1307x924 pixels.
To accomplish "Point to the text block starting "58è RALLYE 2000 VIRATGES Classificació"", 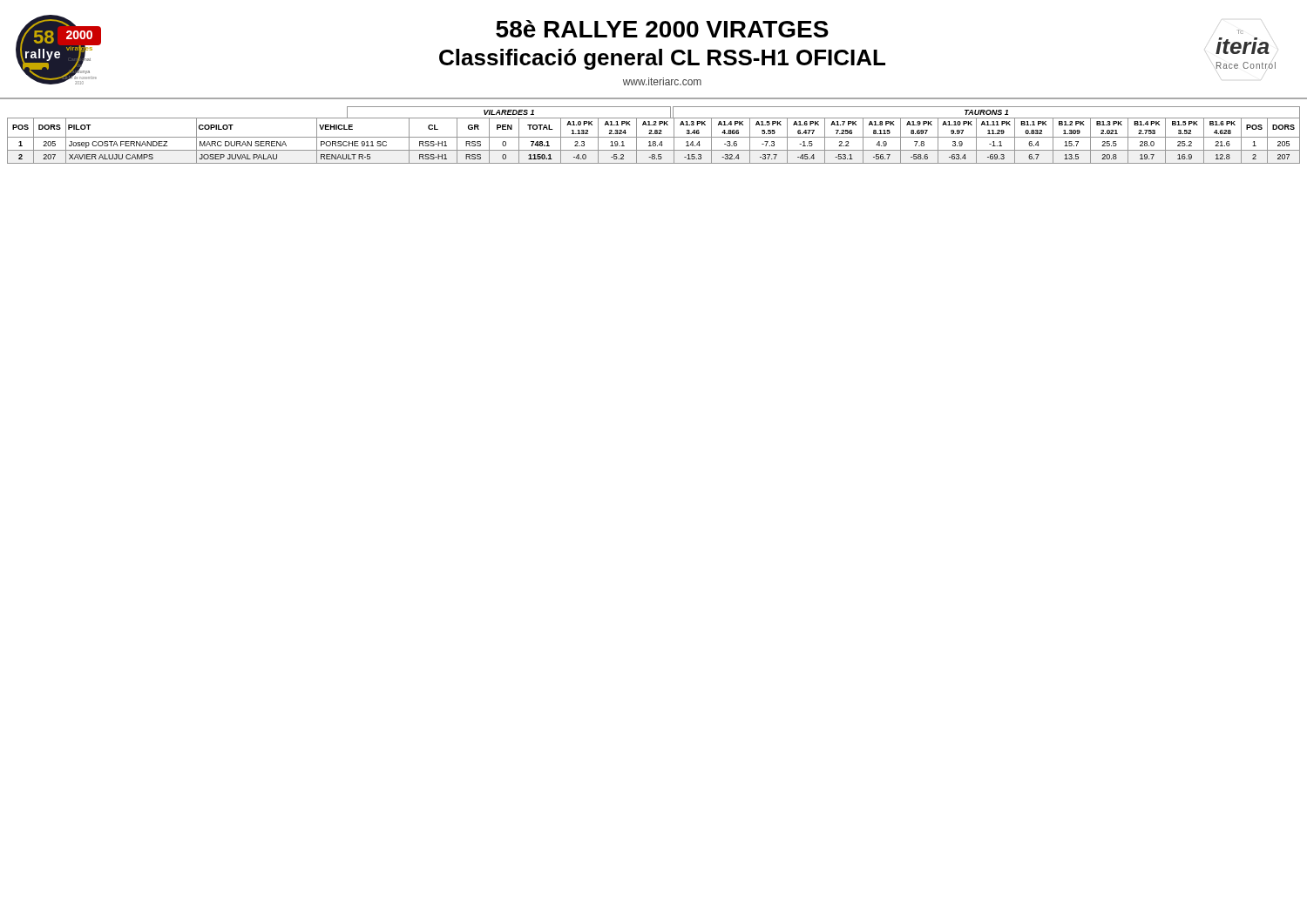I will (662, 44).
